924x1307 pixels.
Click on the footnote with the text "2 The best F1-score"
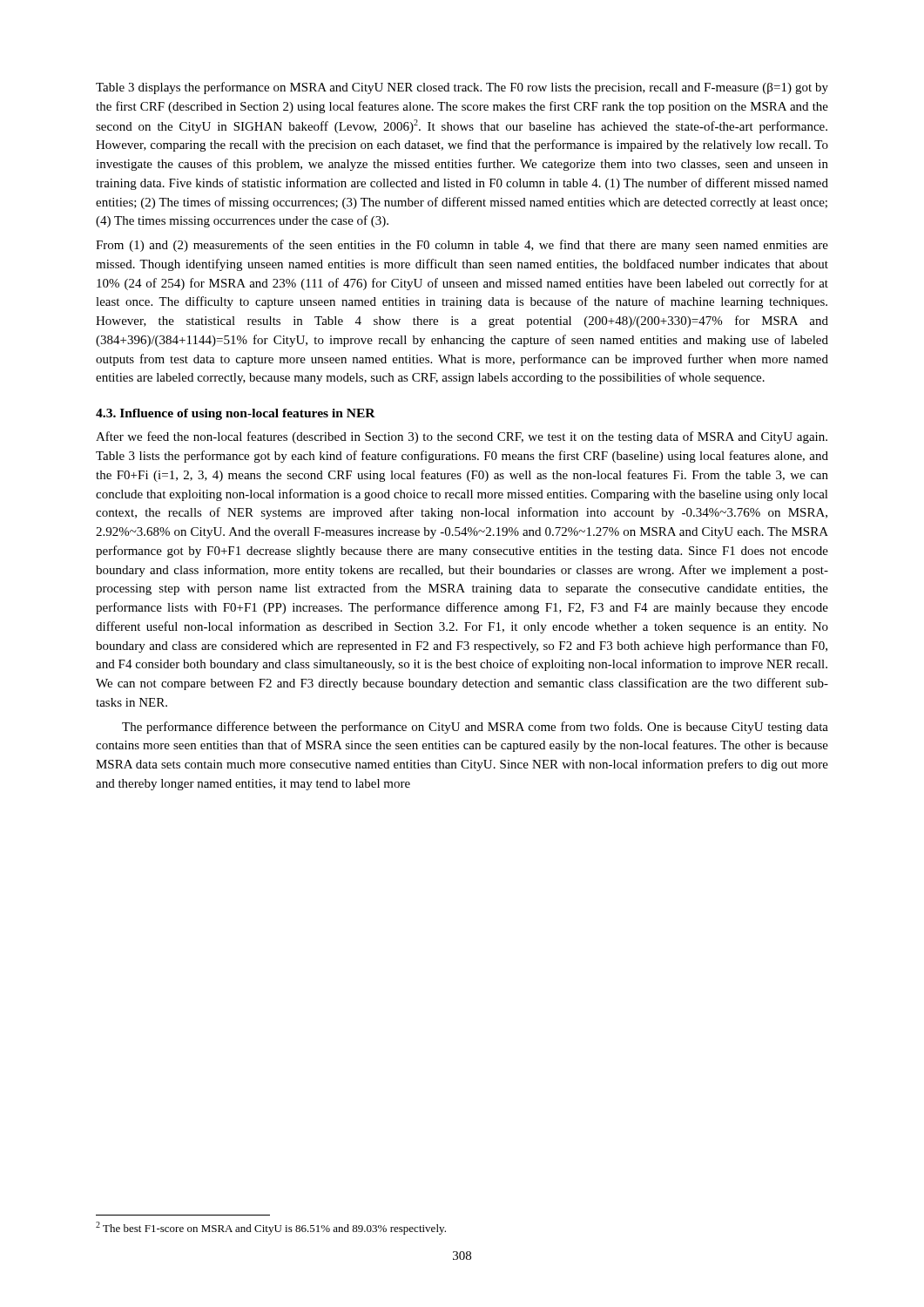271,1228
